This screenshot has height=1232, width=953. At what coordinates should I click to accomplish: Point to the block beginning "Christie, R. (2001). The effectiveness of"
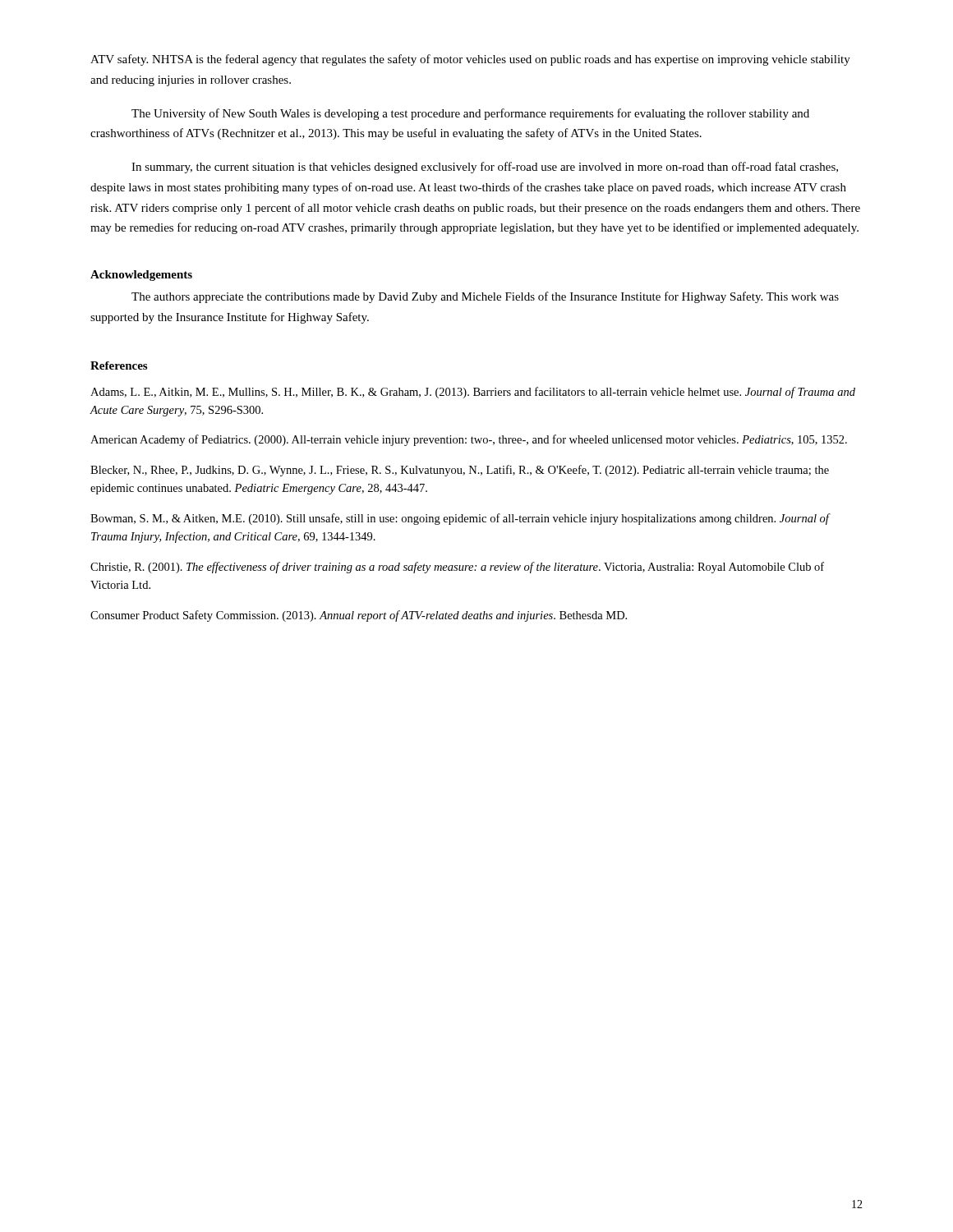tap(457, 576)
